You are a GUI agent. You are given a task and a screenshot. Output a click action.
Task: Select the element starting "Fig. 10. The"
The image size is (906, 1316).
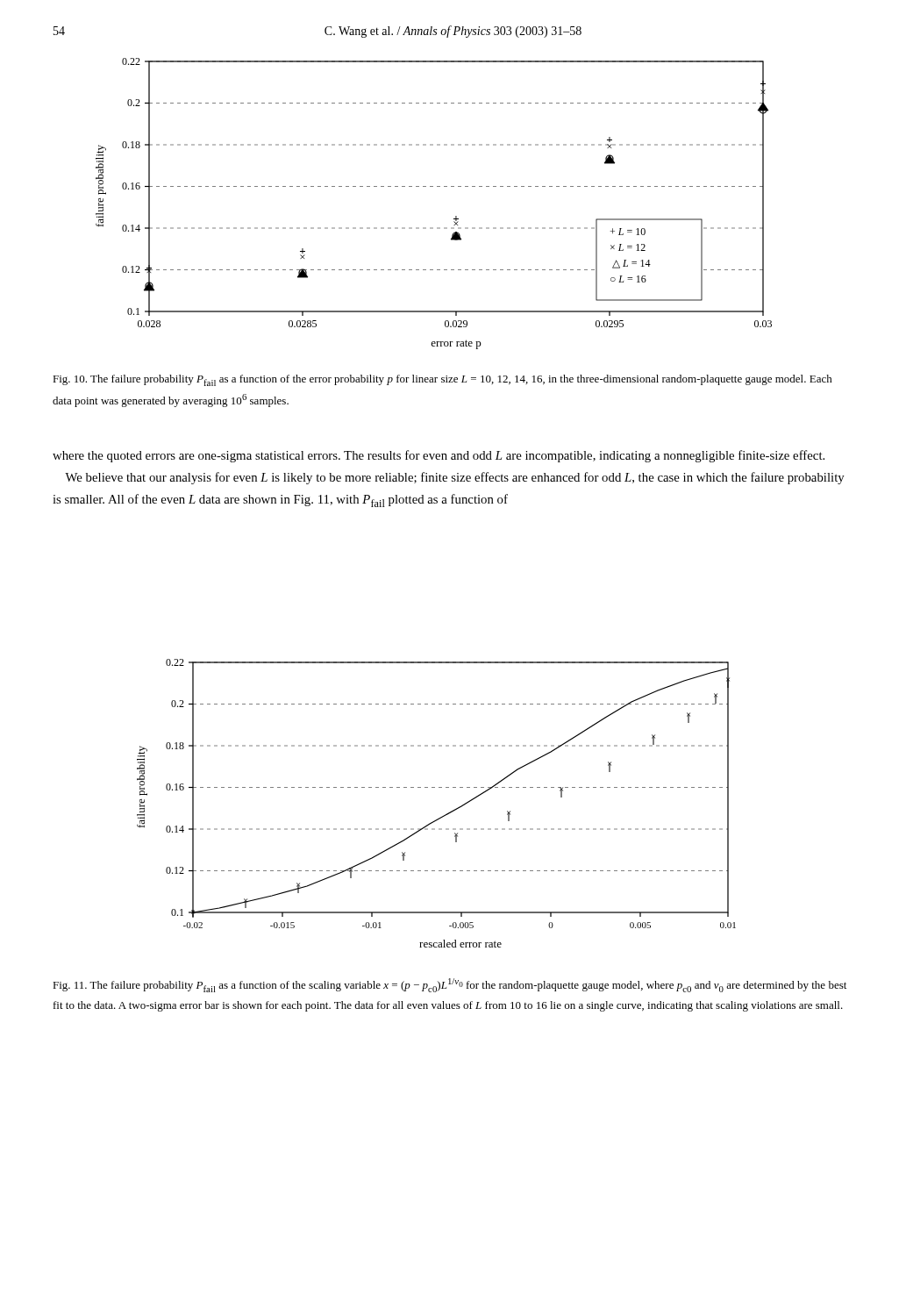click(442, 390)
